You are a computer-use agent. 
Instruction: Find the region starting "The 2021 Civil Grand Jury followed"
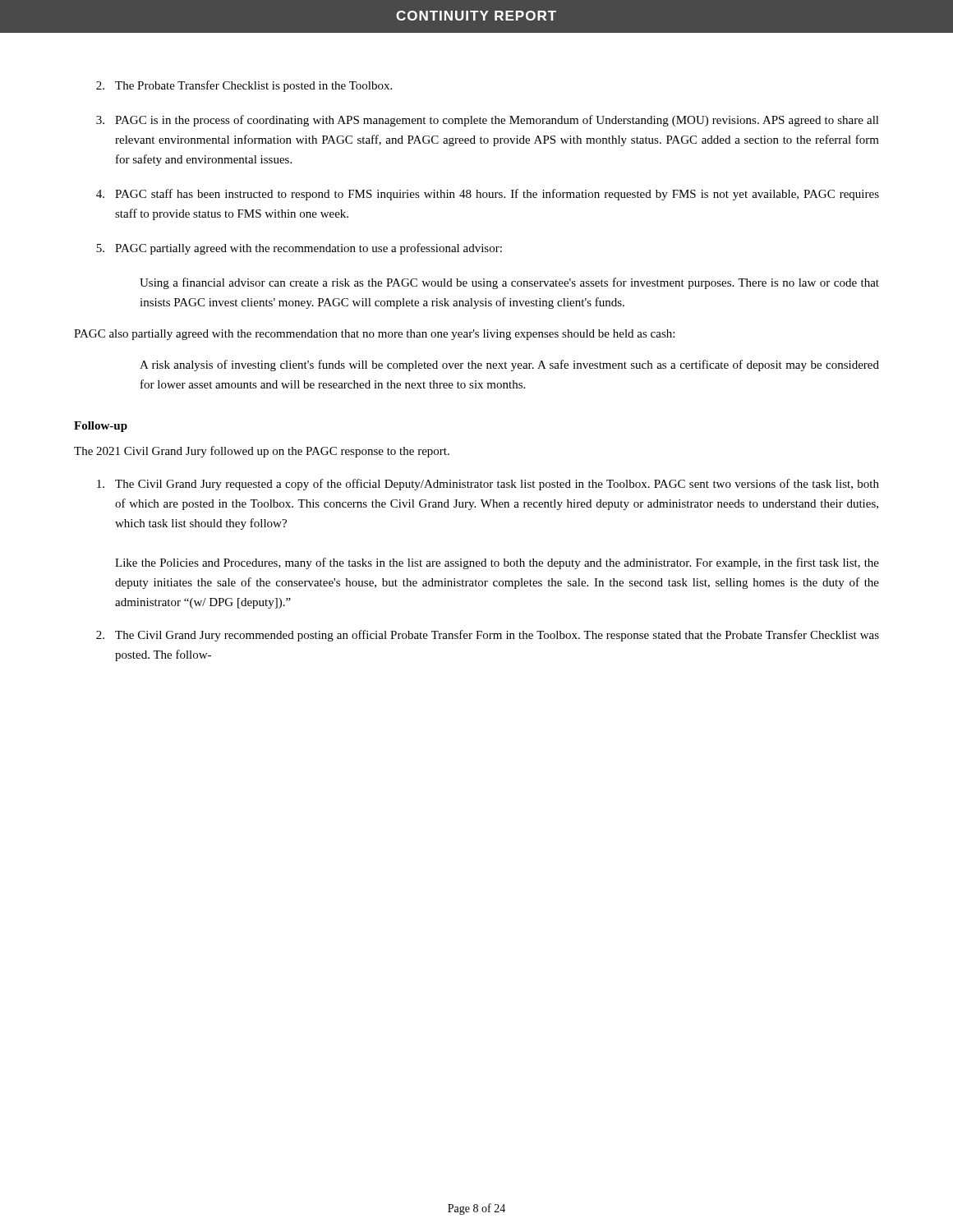(262, 451)
